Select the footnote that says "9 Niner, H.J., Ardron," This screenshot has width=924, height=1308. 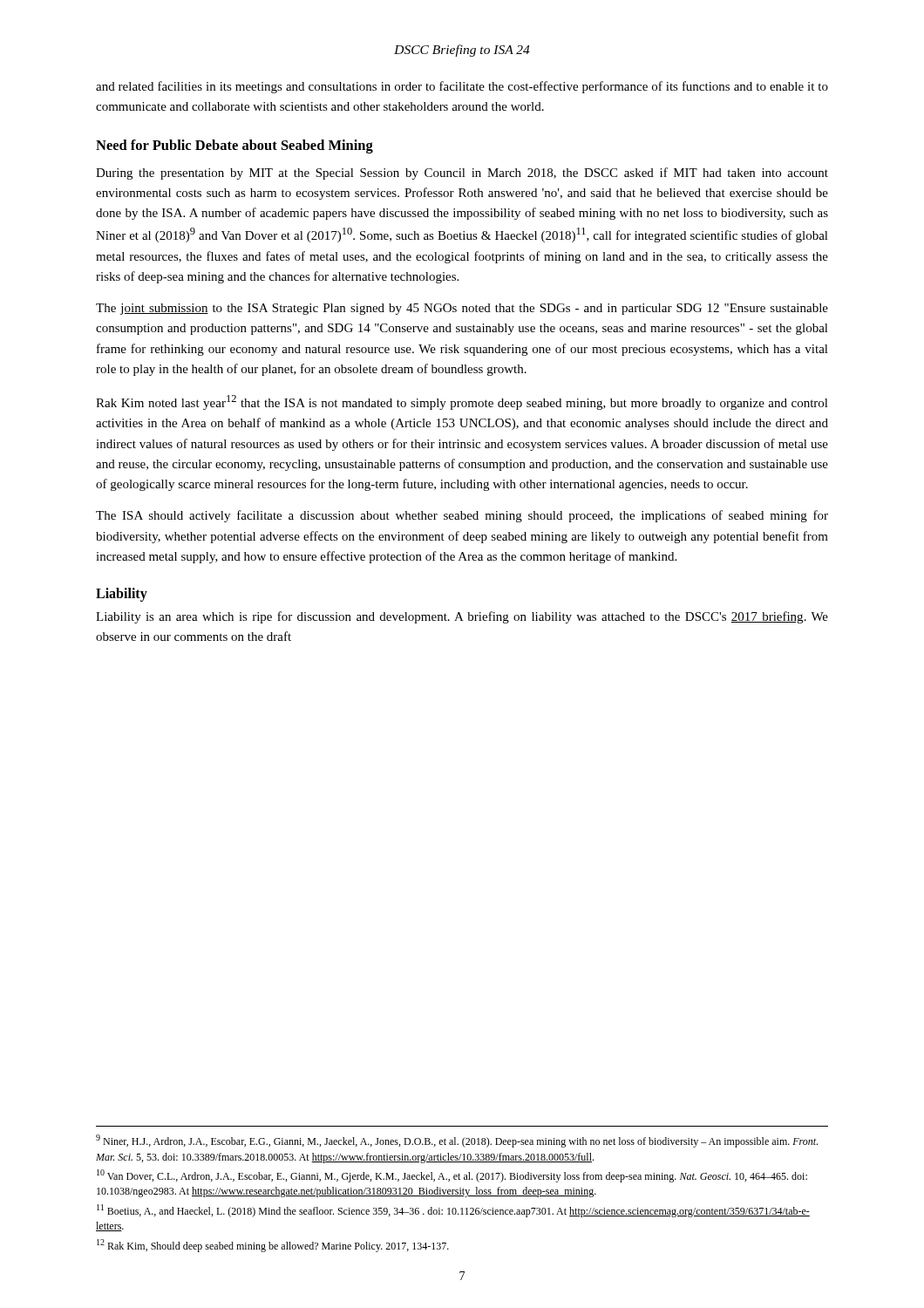457,1148
